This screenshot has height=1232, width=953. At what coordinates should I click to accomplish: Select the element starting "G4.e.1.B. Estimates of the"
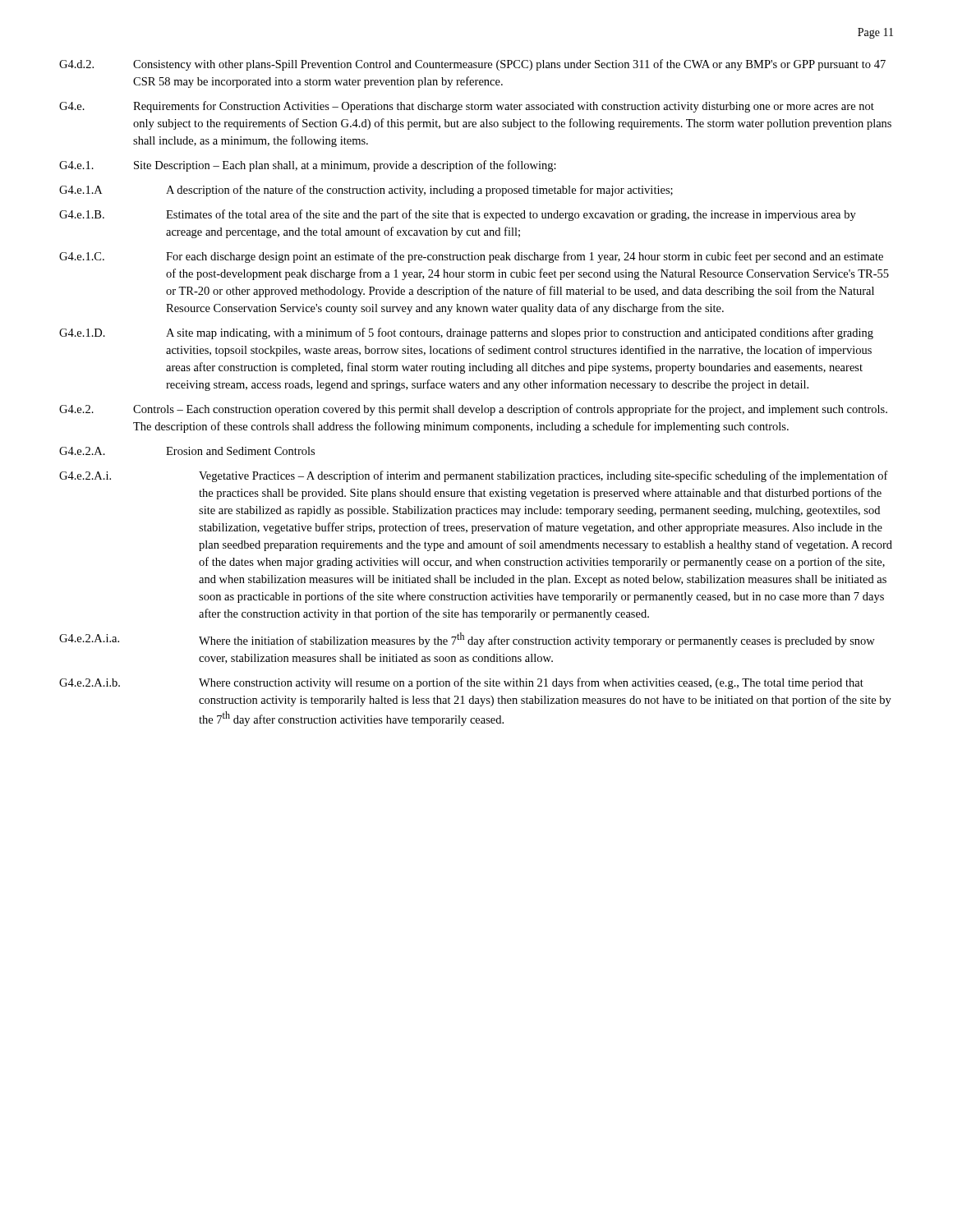[x=476, y=223]
